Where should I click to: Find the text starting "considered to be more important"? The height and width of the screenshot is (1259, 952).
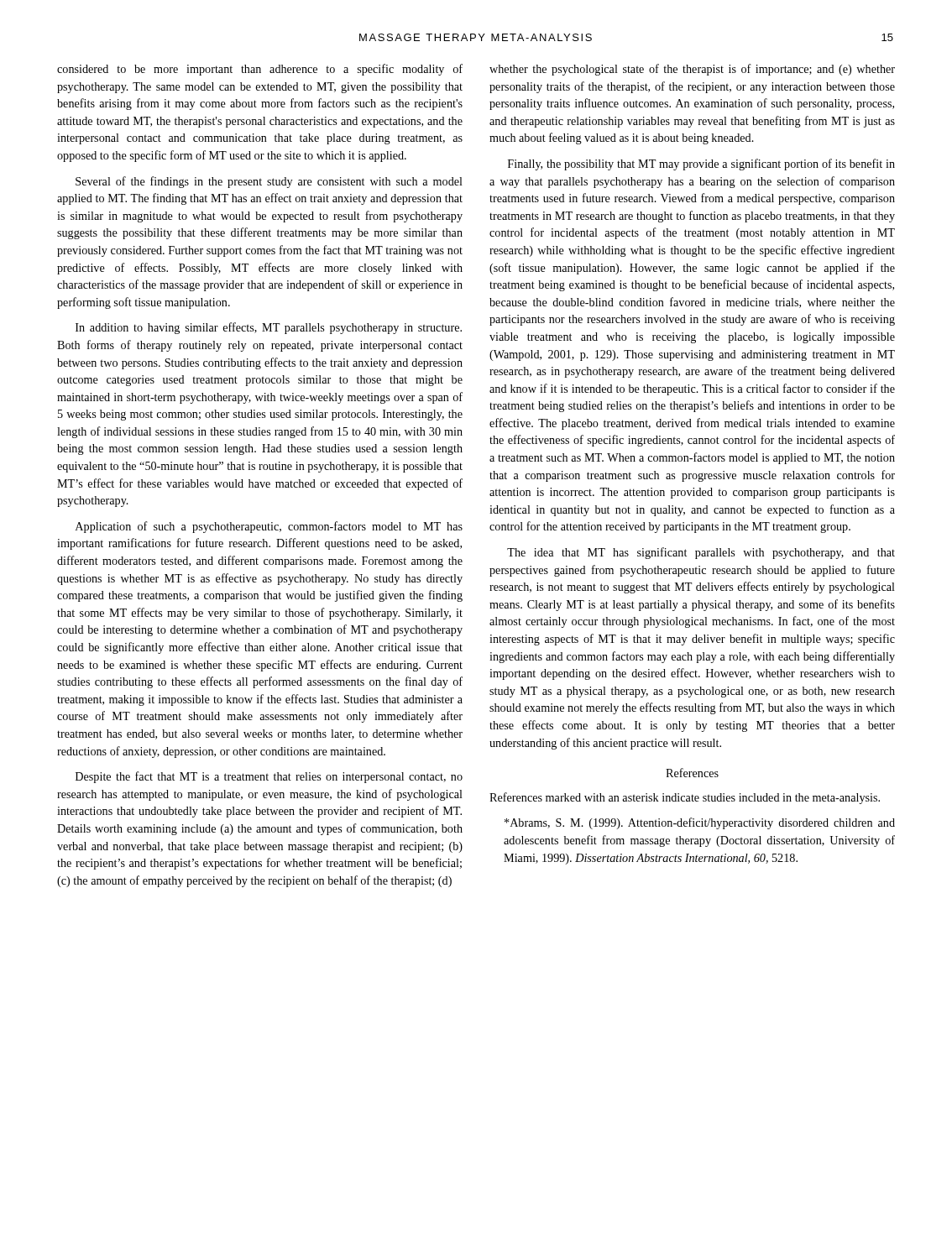coord(260,112)
